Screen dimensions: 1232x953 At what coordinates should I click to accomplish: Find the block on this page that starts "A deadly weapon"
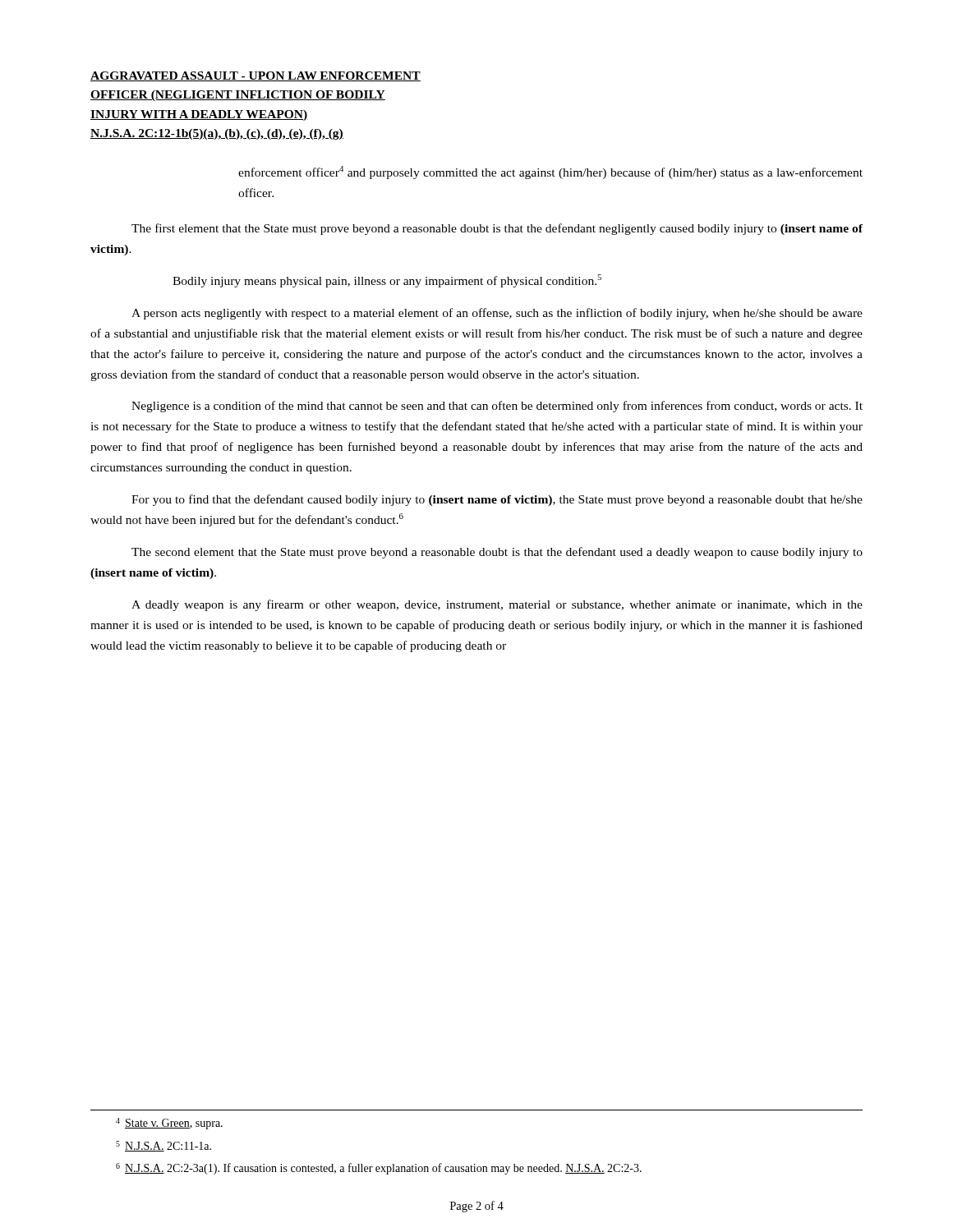click(x=476, y=625)
